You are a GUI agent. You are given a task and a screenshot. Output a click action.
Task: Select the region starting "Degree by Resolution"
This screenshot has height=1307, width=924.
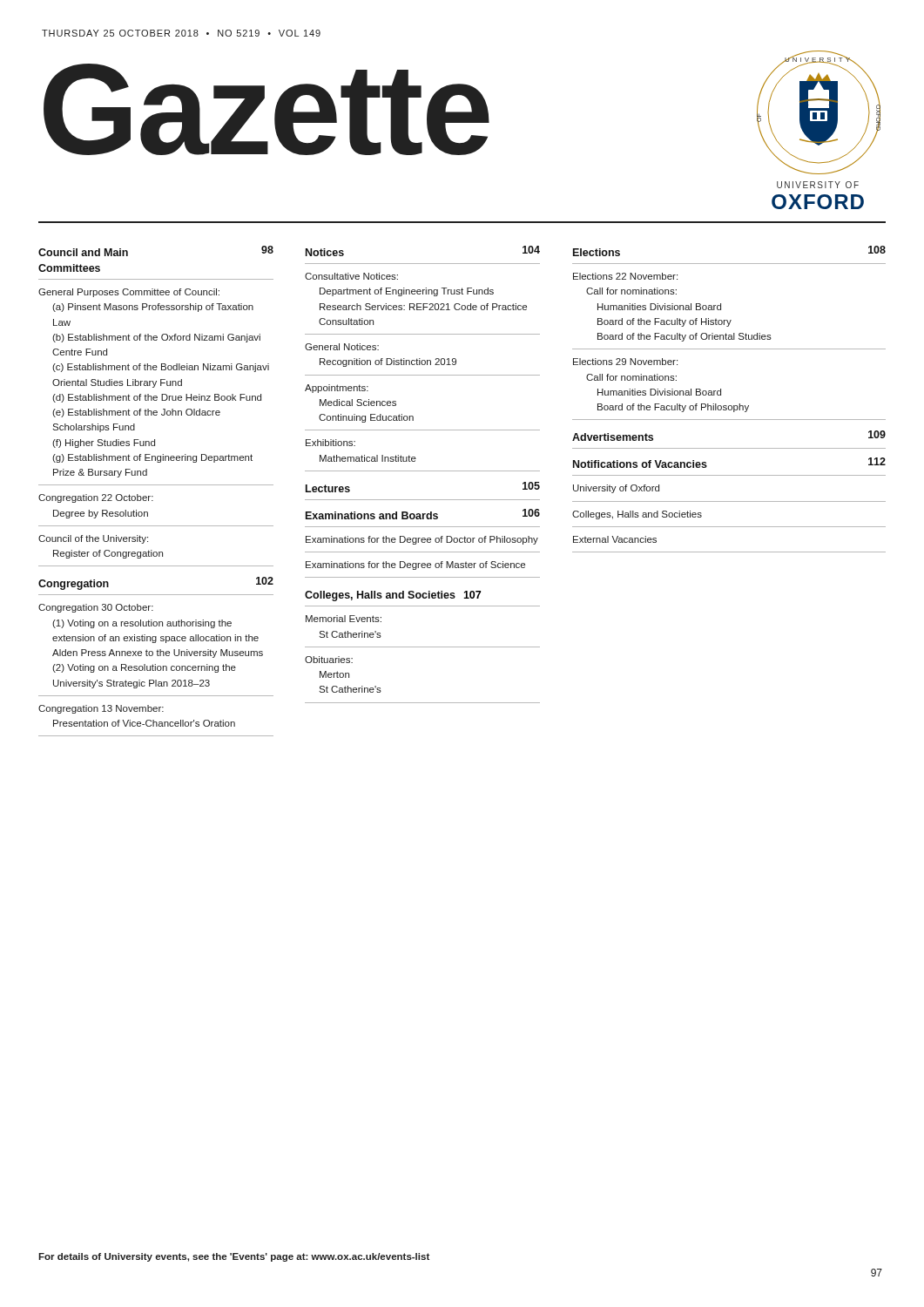point(100,513)
